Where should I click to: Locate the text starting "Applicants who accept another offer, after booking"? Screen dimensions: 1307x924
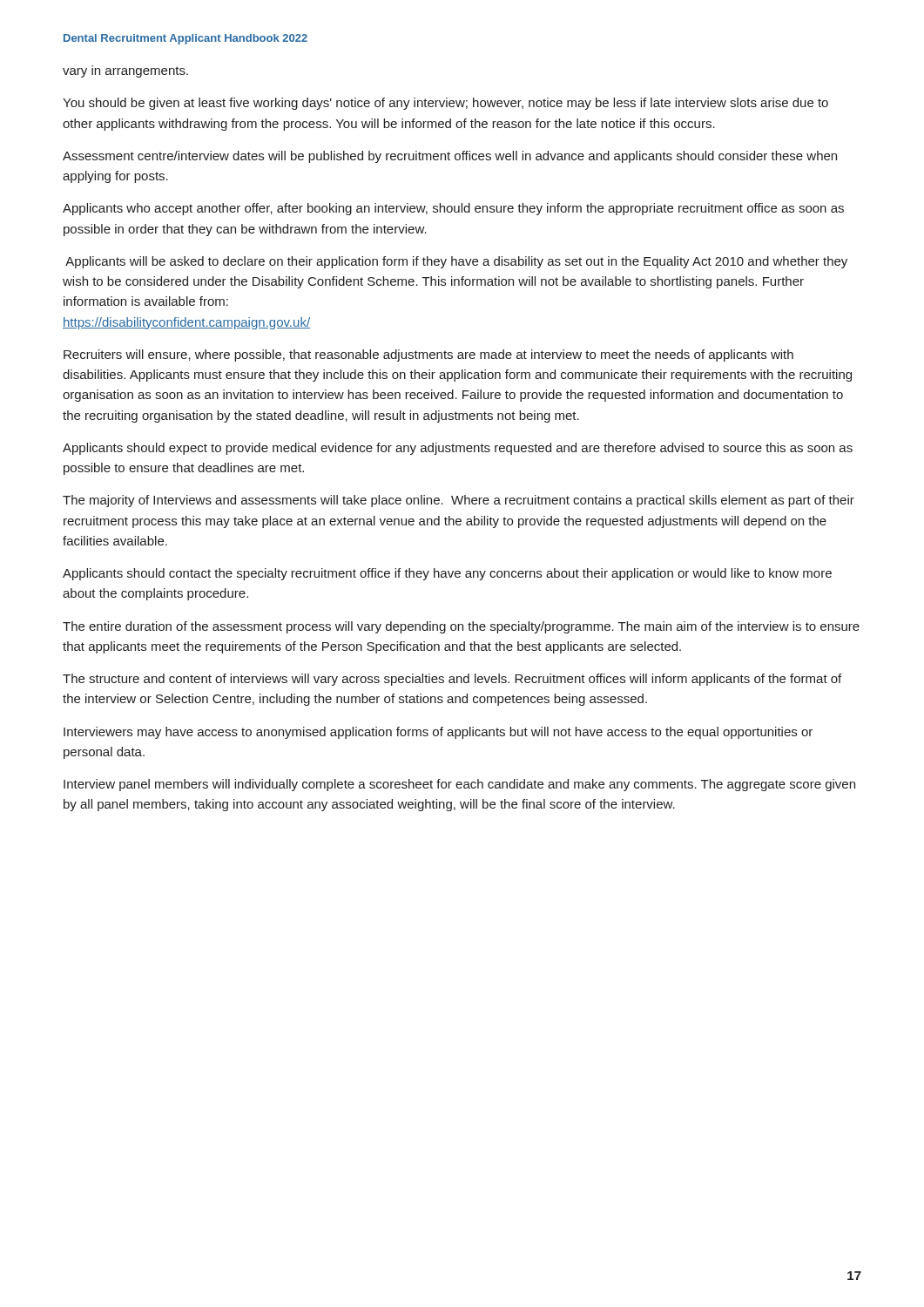click(x=453, y=218)
